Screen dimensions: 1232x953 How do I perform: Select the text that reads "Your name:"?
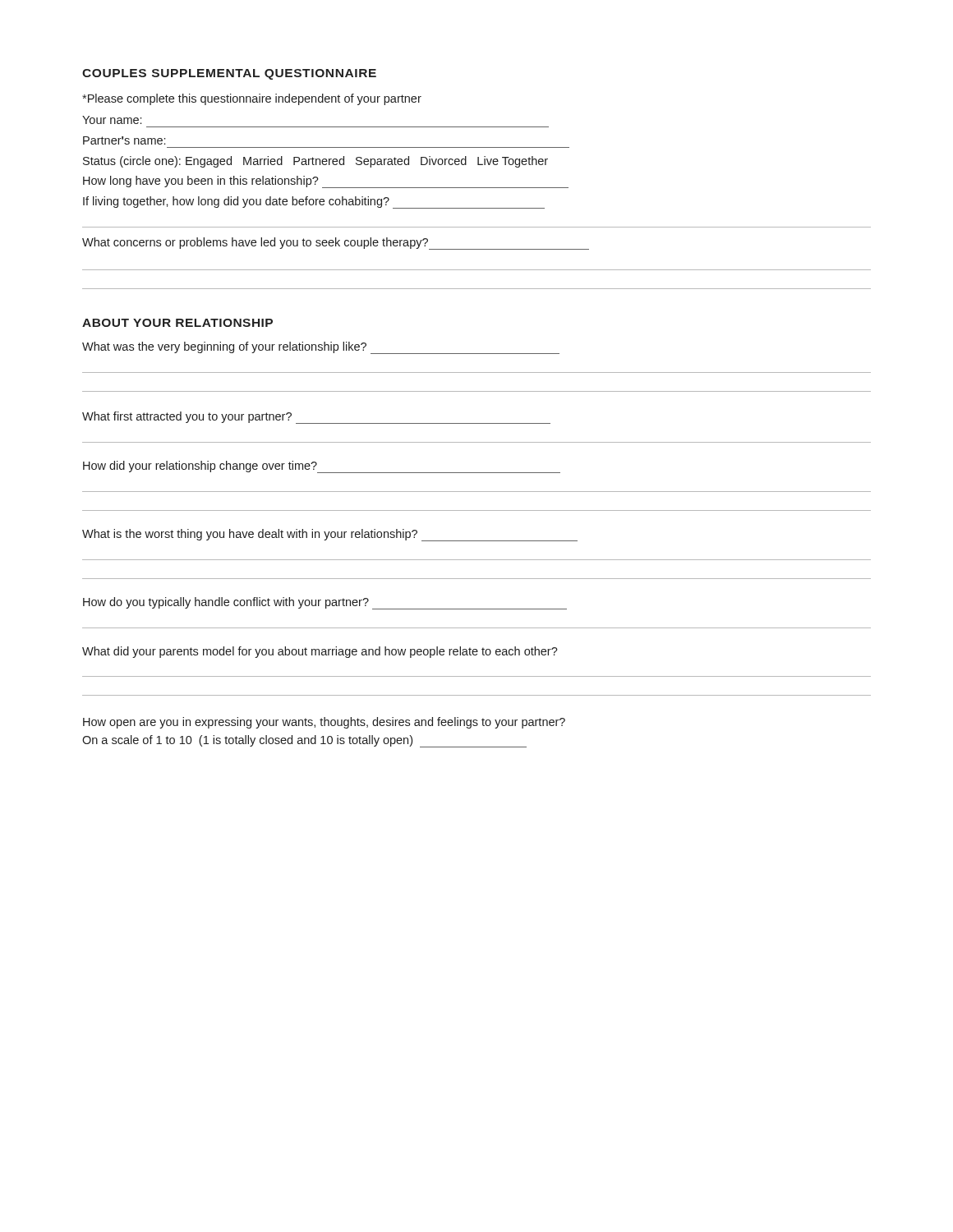(x=315, y=120)
